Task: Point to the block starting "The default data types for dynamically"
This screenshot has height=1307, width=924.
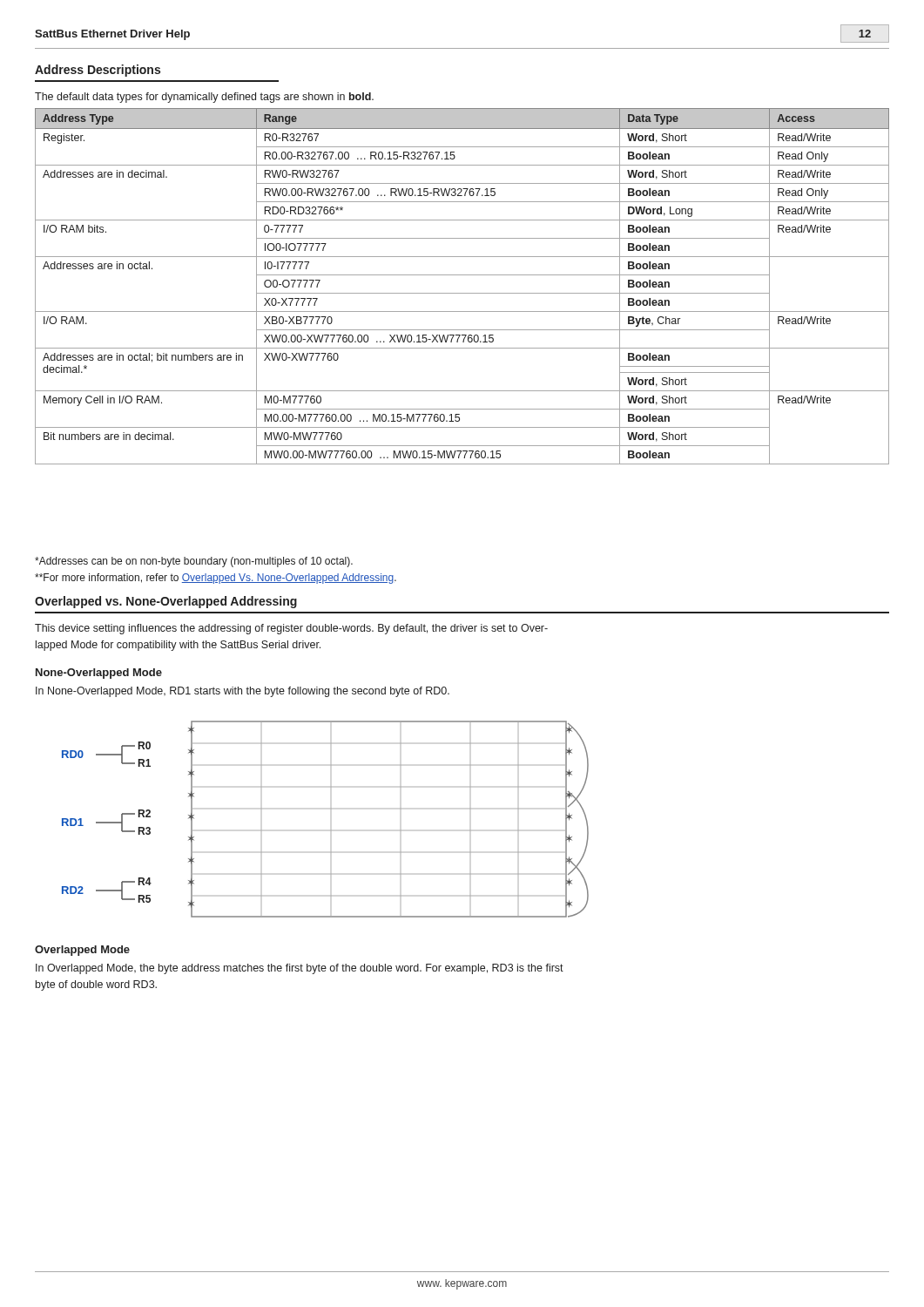Action: point(205,97)
